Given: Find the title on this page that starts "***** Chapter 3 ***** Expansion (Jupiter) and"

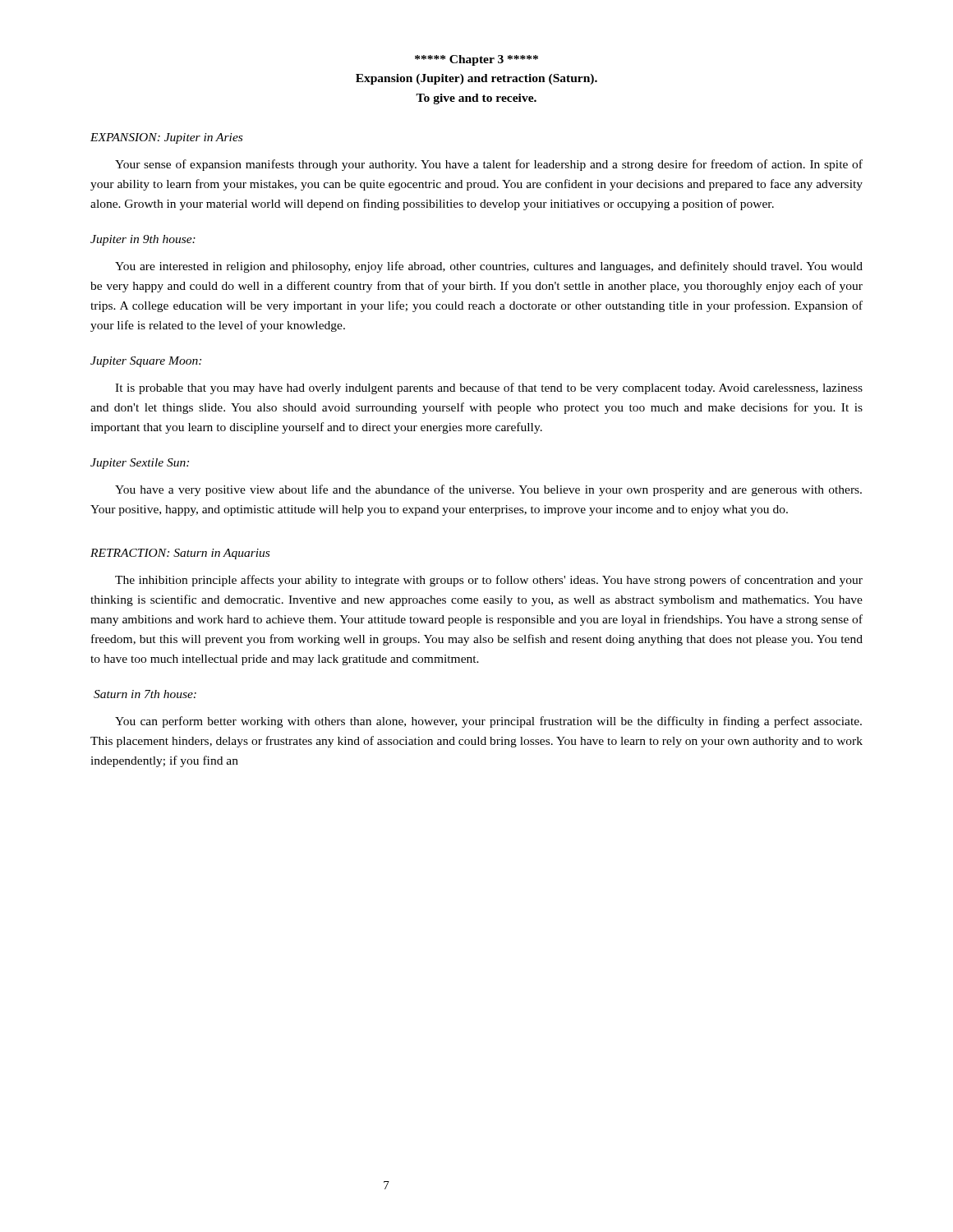Looking at the screenshot, I should coord(476,78).
